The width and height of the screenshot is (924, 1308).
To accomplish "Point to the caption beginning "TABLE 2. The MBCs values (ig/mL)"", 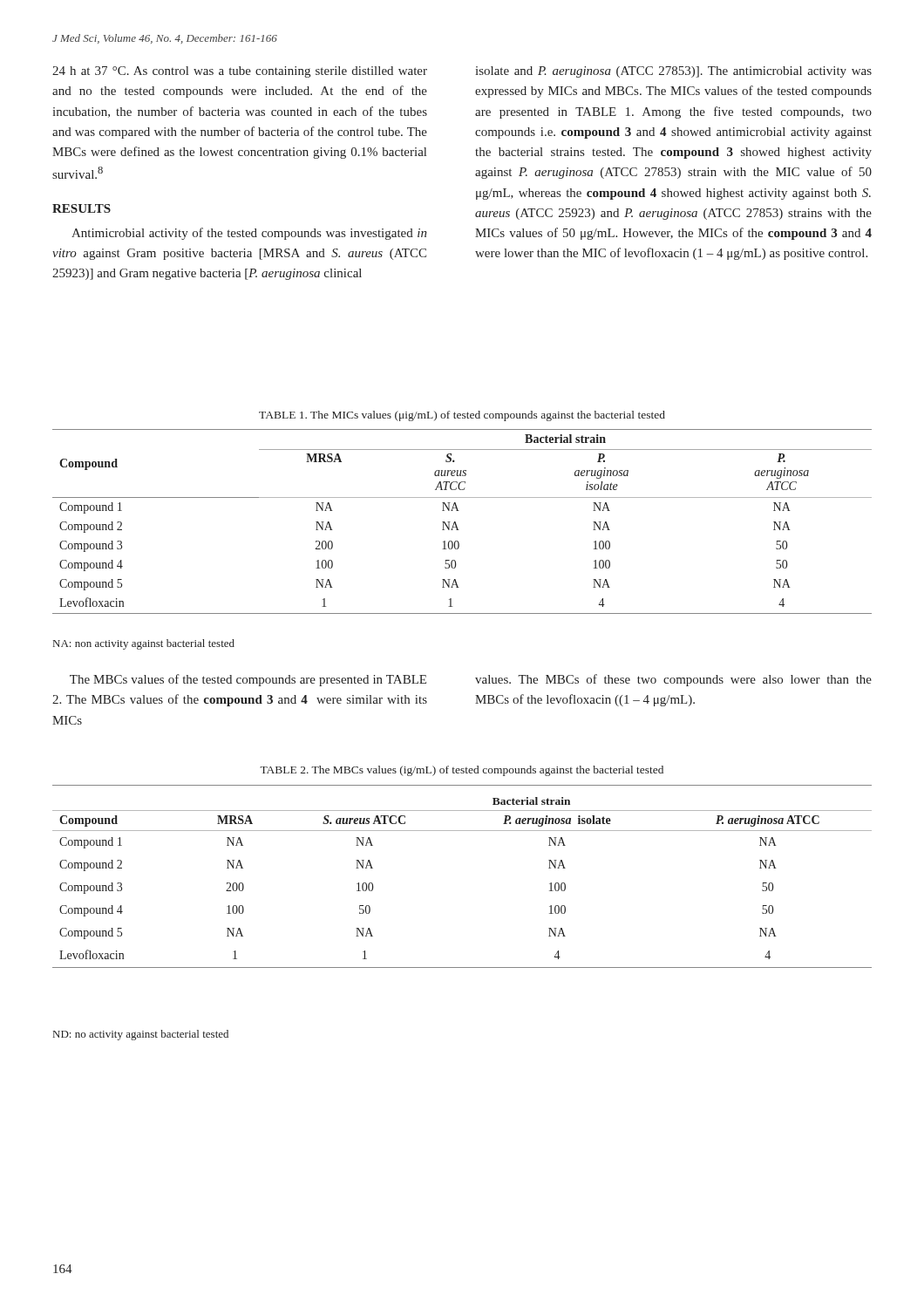I will pos(462,769).
